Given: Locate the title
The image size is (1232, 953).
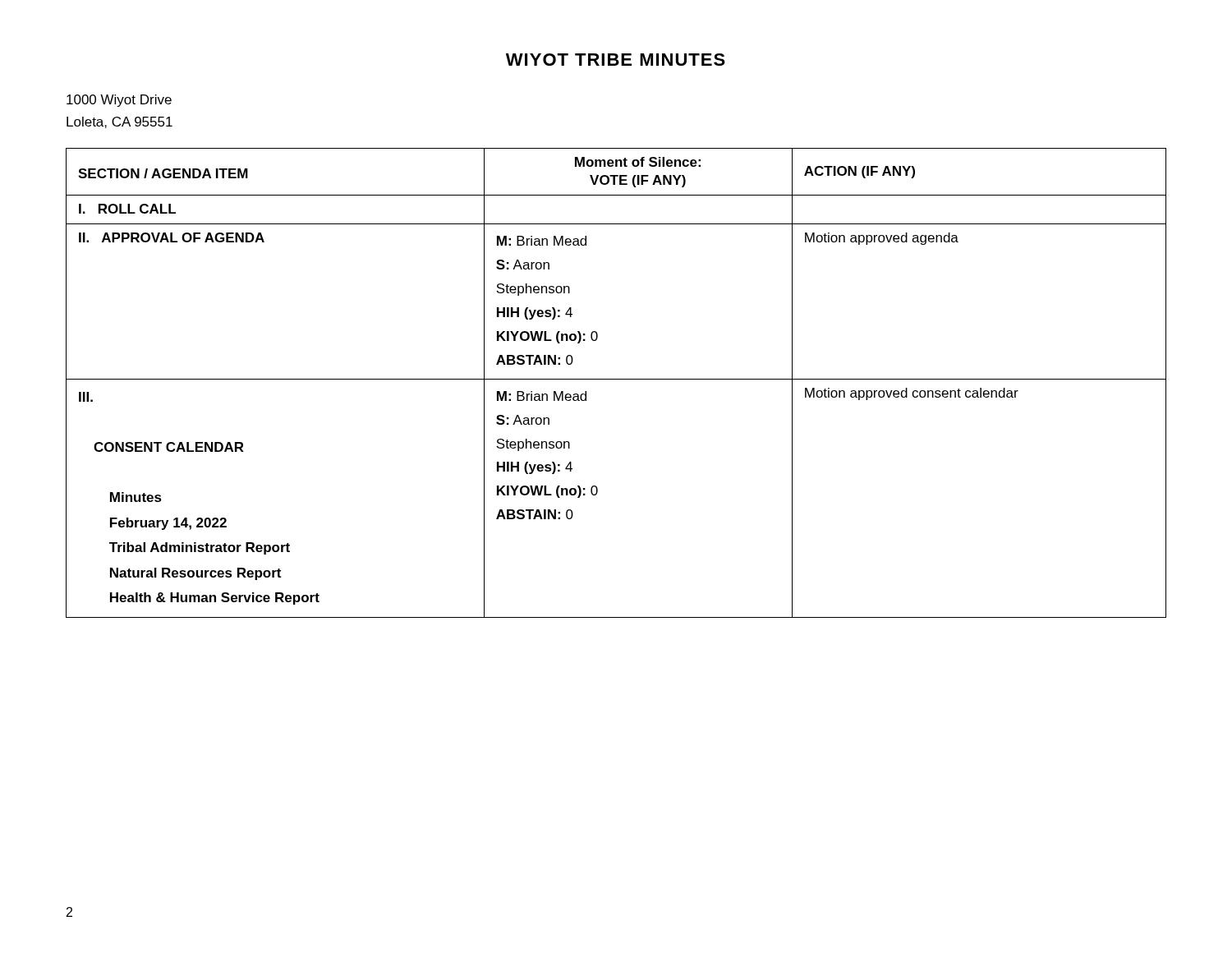Looking at the screenshot, I should tap(616, 60).
